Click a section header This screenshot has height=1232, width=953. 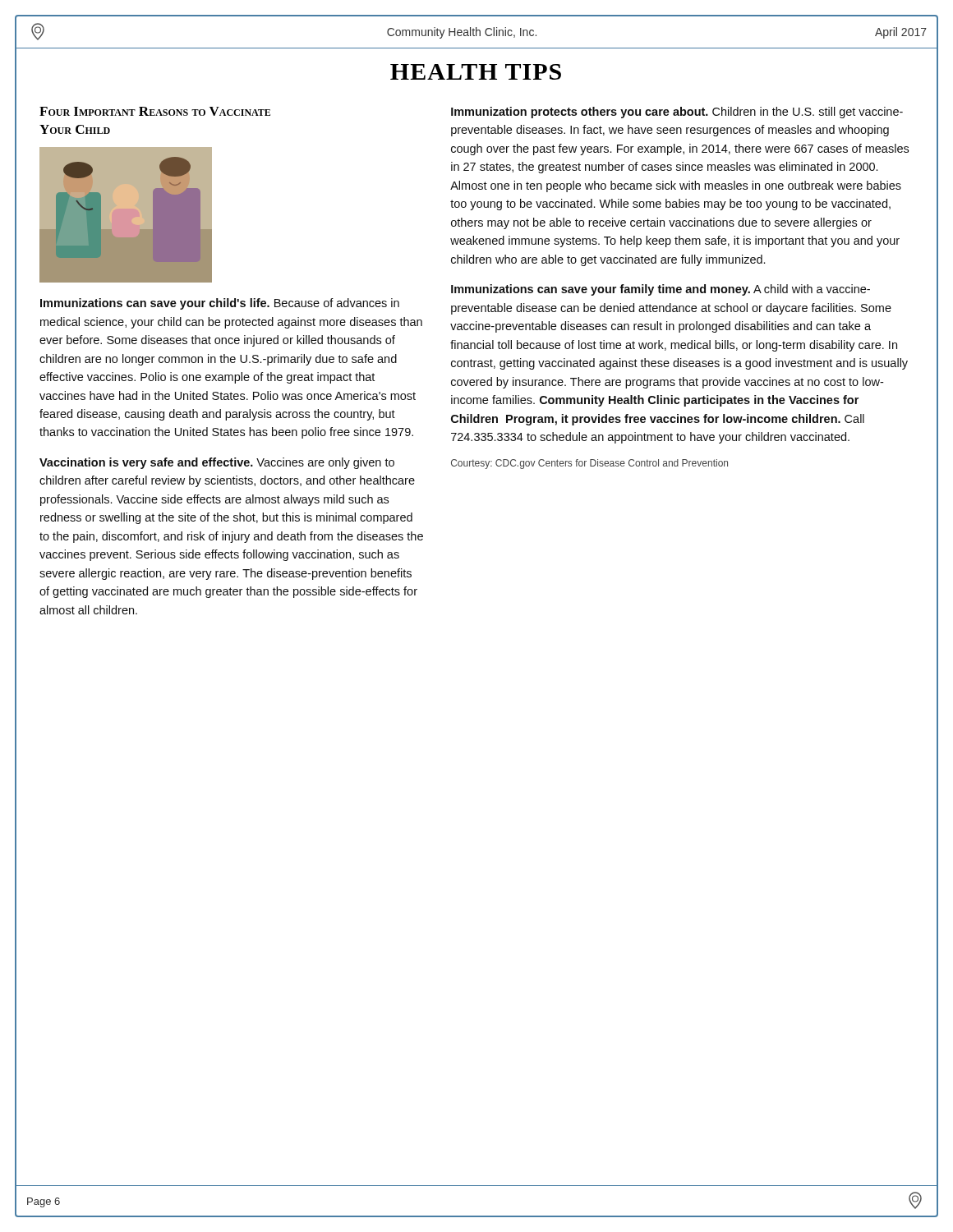coord(232,121)
